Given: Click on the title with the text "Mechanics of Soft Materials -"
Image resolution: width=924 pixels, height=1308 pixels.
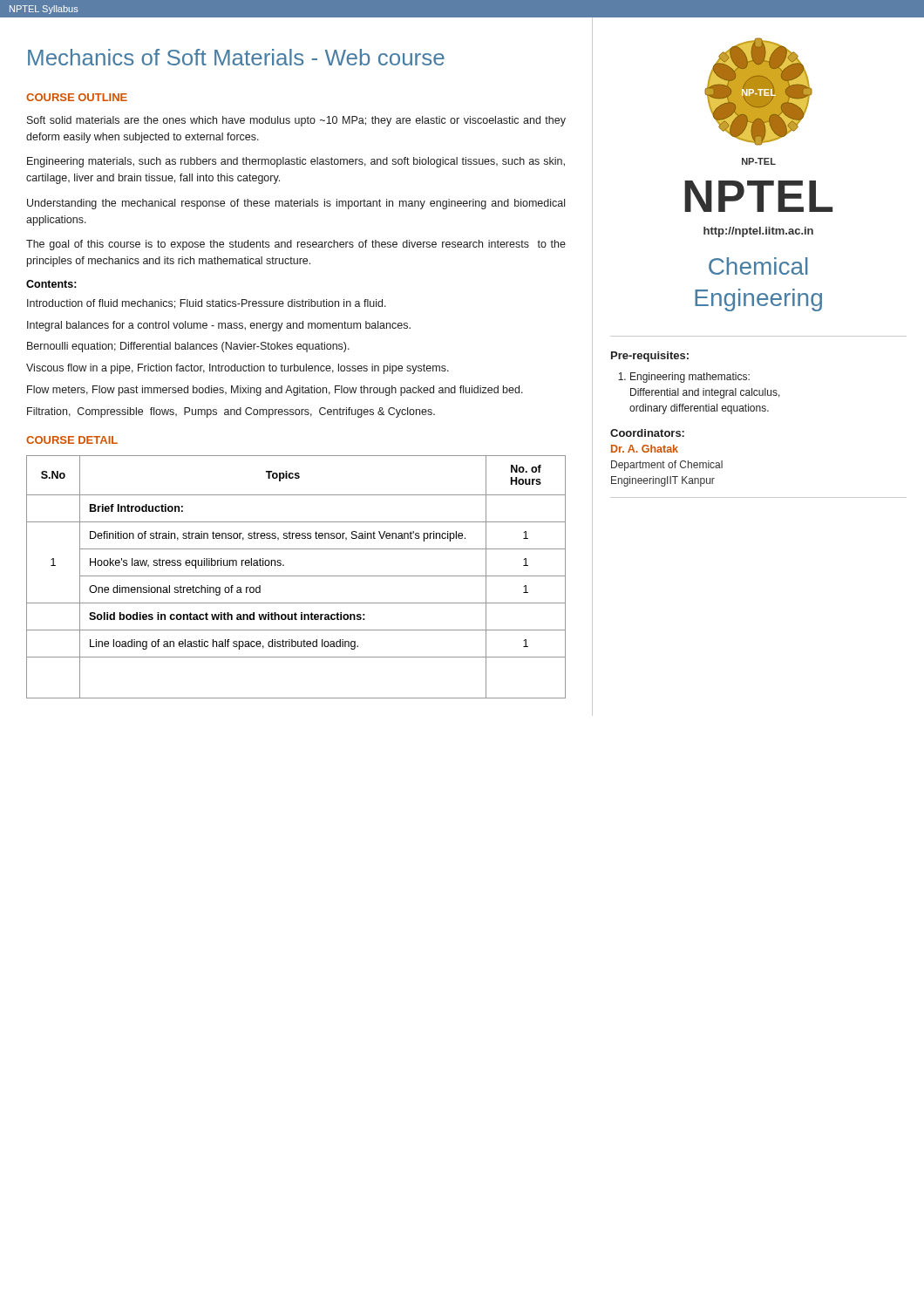Looking at the screenshot, I should click(236, 58).
